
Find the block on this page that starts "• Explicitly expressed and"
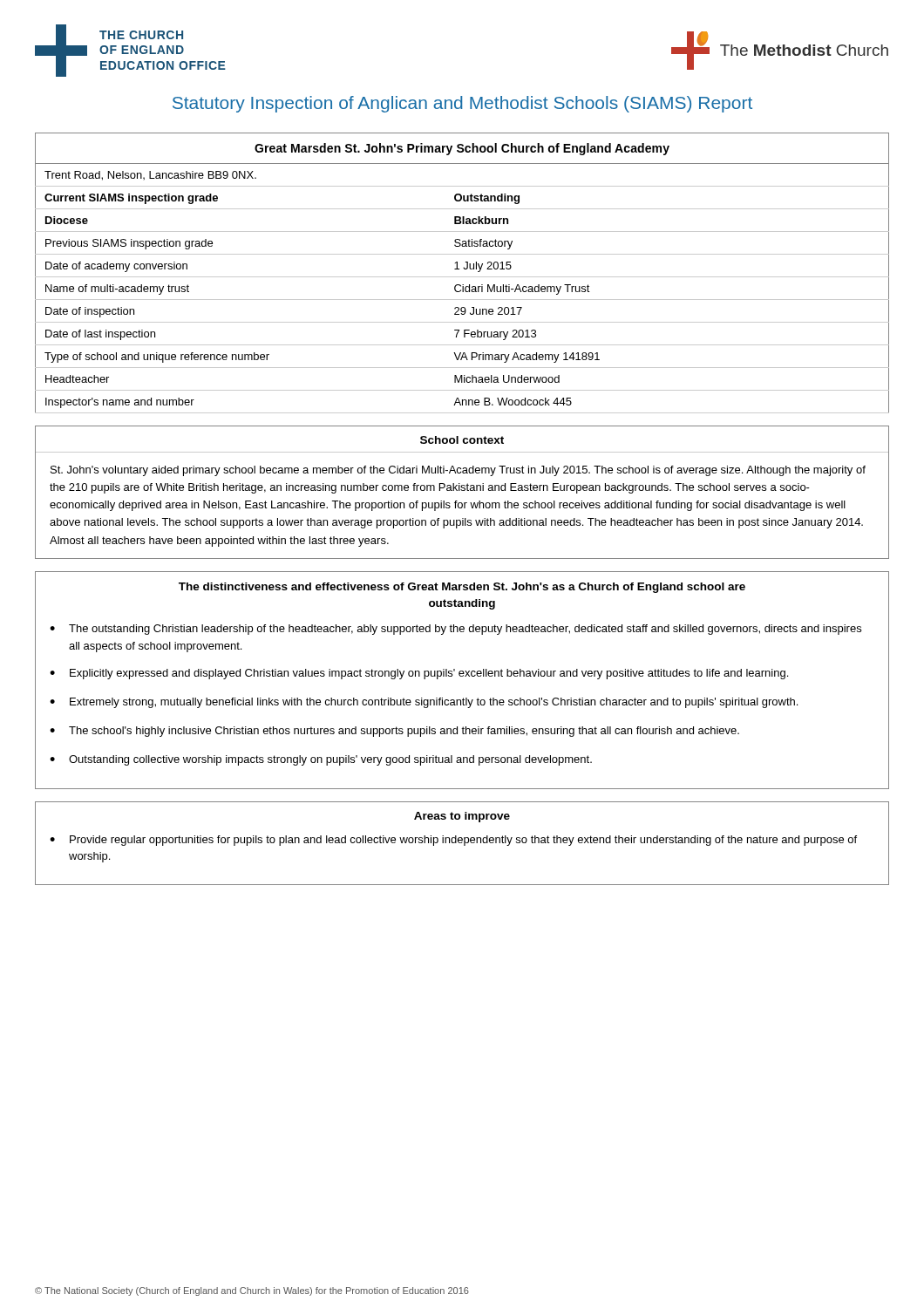[419, 674]
